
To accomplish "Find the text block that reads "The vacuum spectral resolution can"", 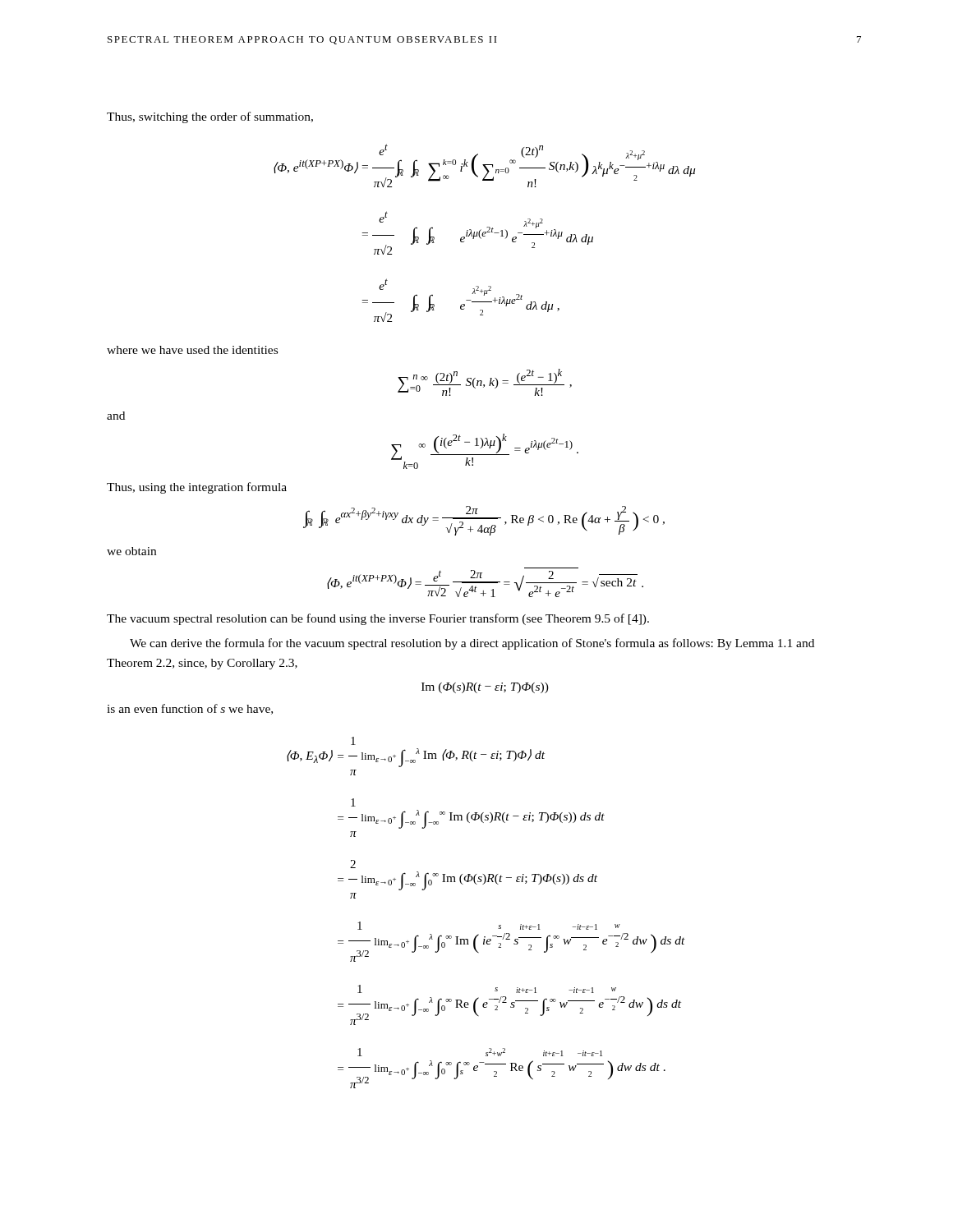I will pyautogui.click(x=378, y=618).
